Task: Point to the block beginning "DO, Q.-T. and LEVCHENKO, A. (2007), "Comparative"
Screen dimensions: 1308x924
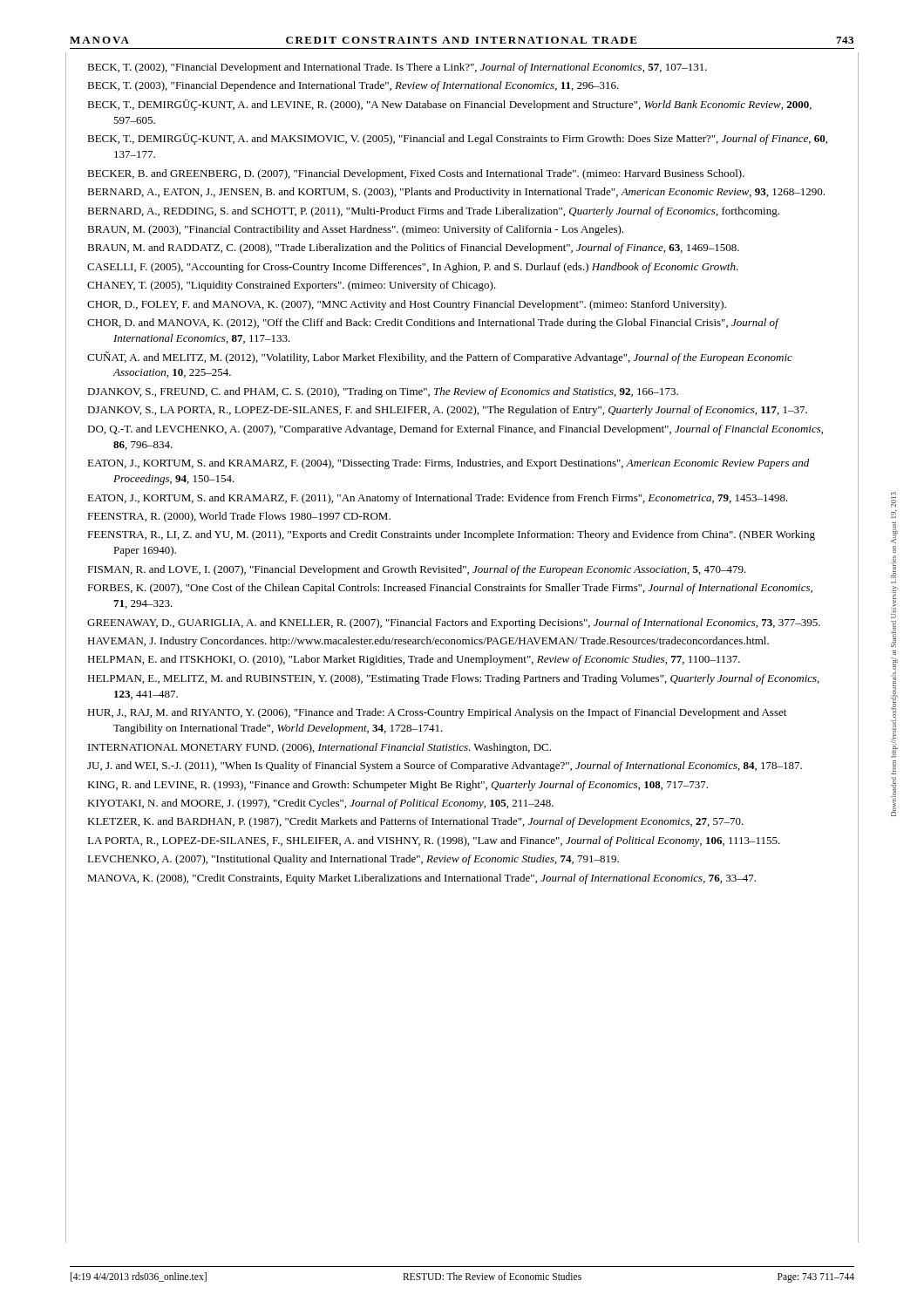Action: pos(455,436)
